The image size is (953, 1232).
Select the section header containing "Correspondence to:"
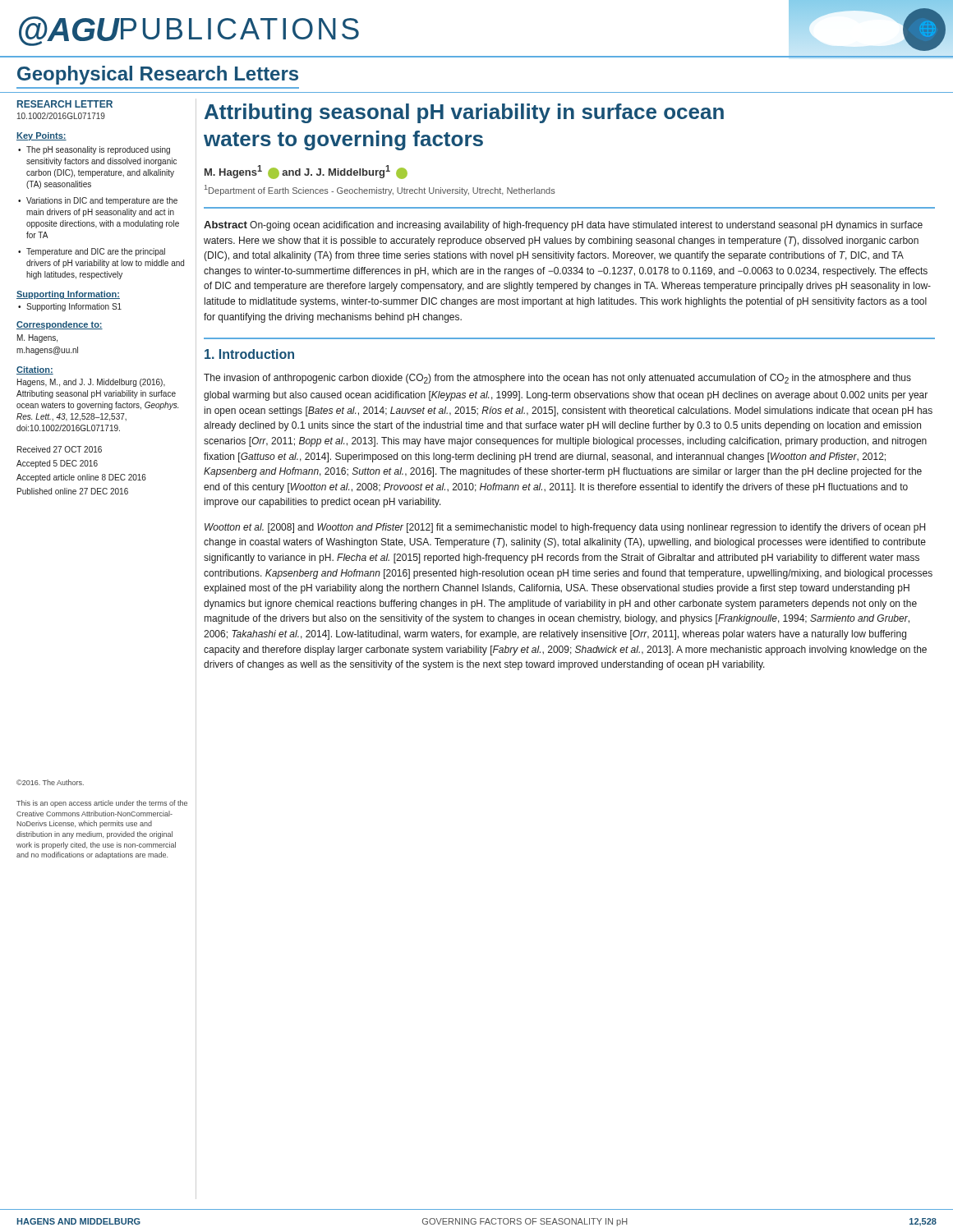click(x=59, y=324)
